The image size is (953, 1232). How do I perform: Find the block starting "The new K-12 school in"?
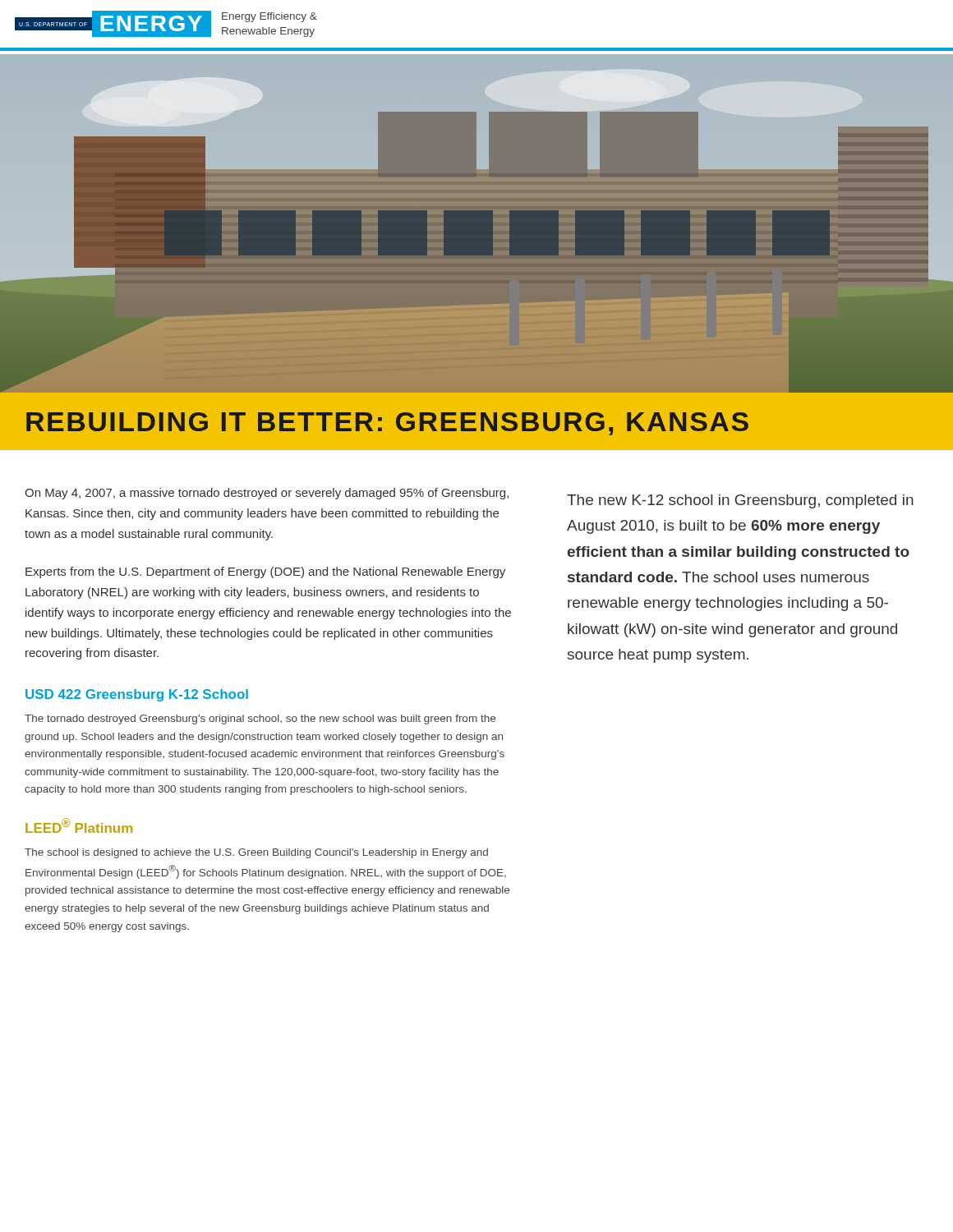point(740,577)
